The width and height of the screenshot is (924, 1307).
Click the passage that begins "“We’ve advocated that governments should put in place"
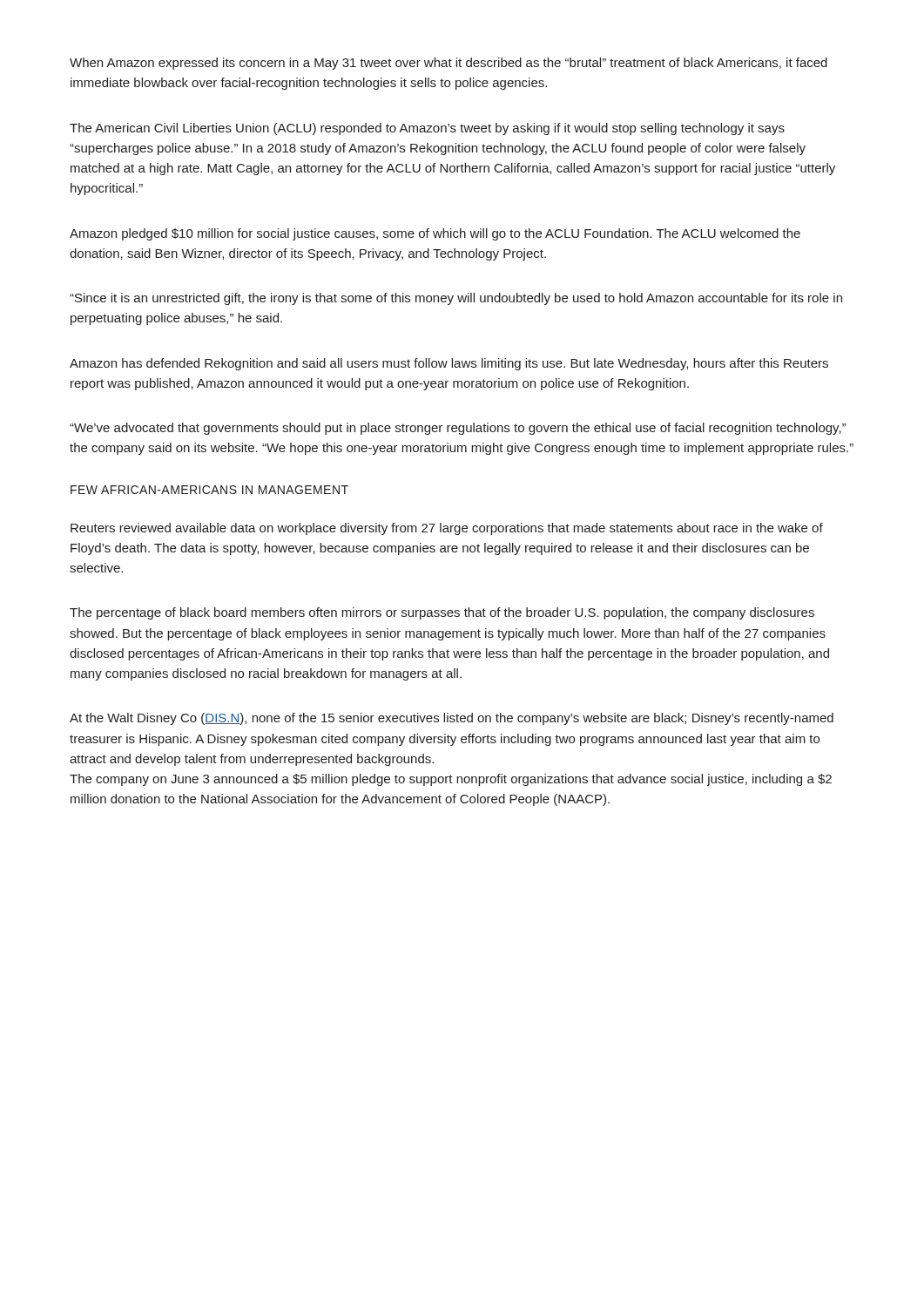coord(462,438)
